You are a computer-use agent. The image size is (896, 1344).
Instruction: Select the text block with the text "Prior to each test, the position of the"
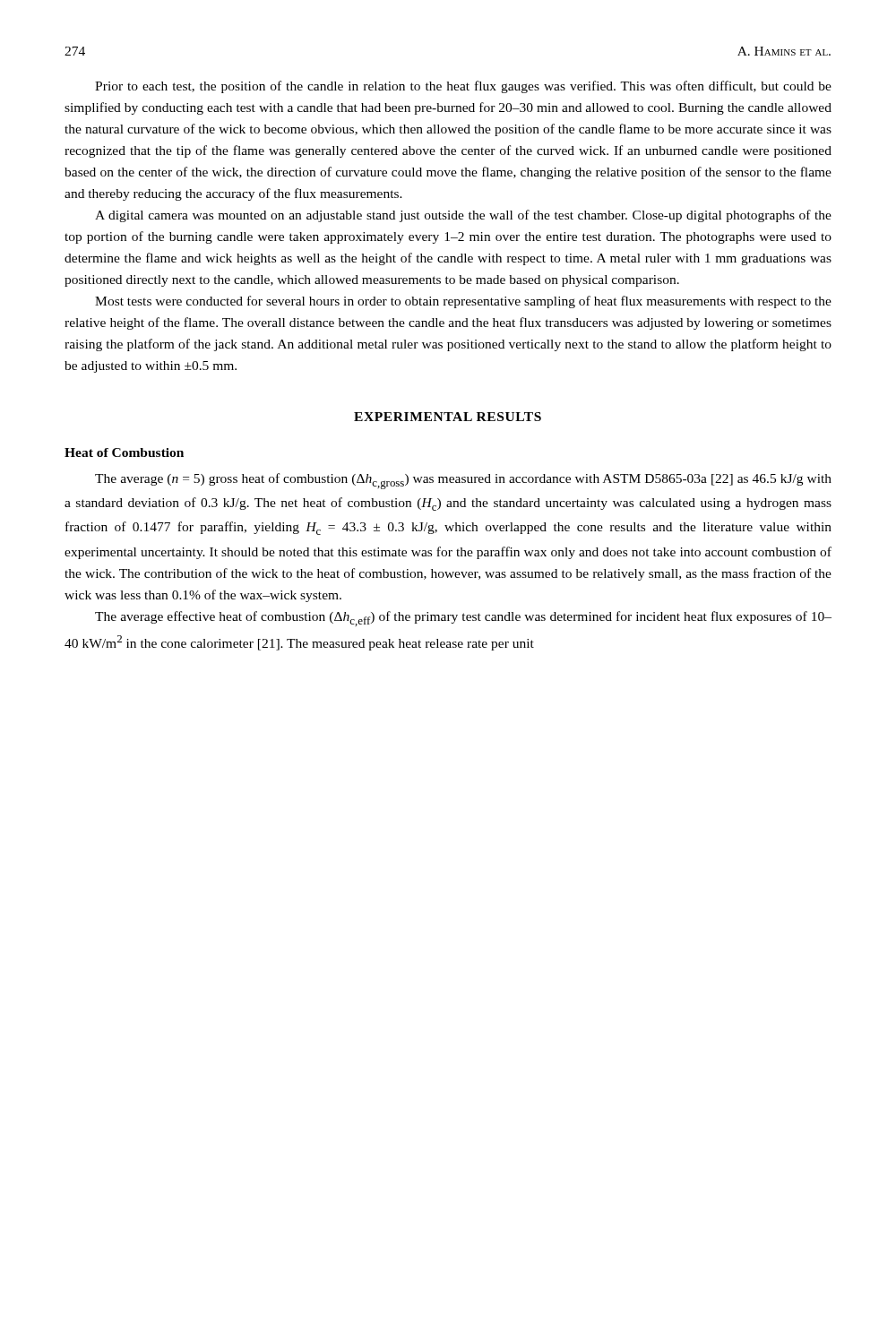click(x=448, y=140)
